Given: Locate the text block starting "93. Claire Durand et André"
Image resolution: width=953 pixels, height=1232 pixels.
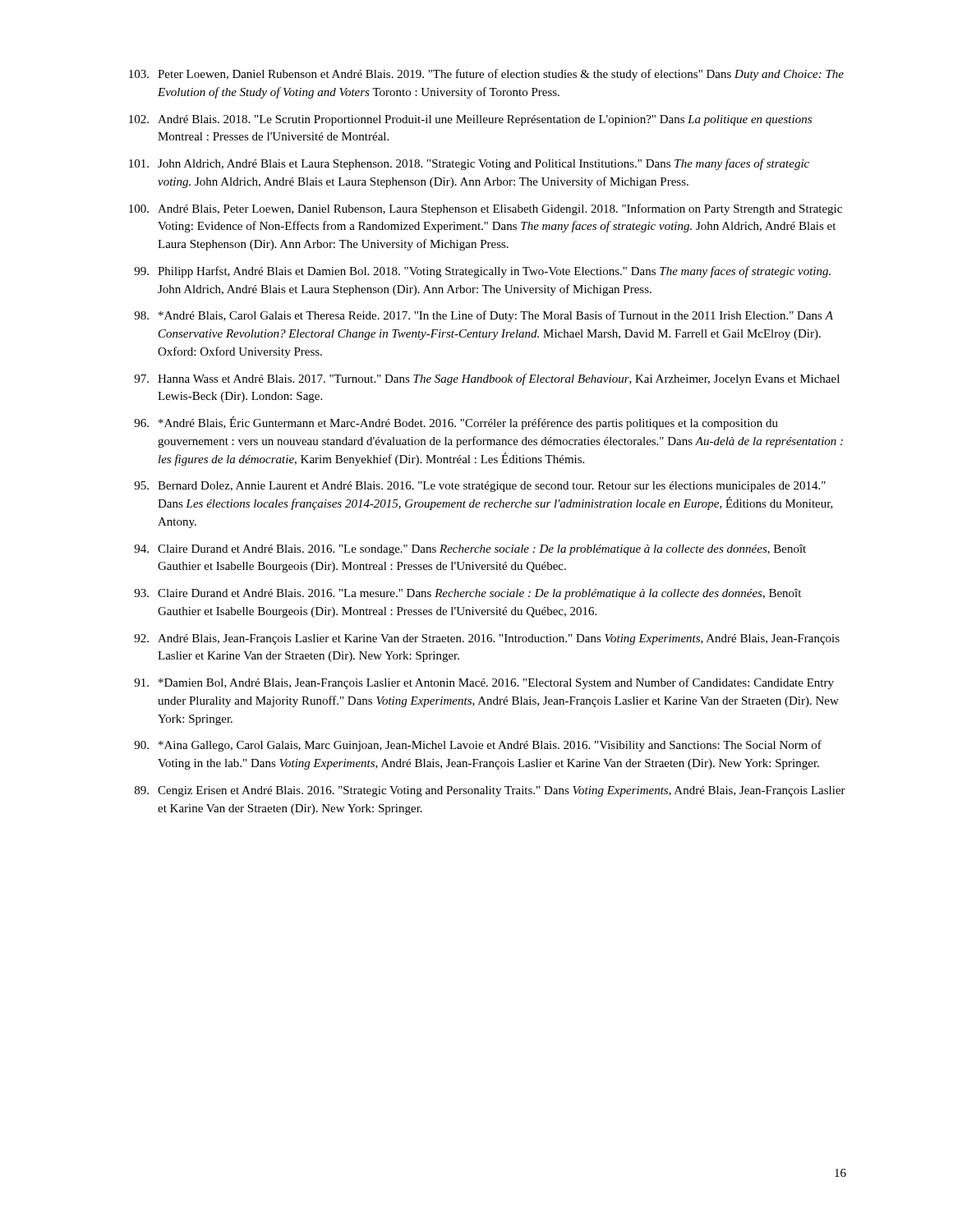Looking at the screenshot, I should point(476,603).
